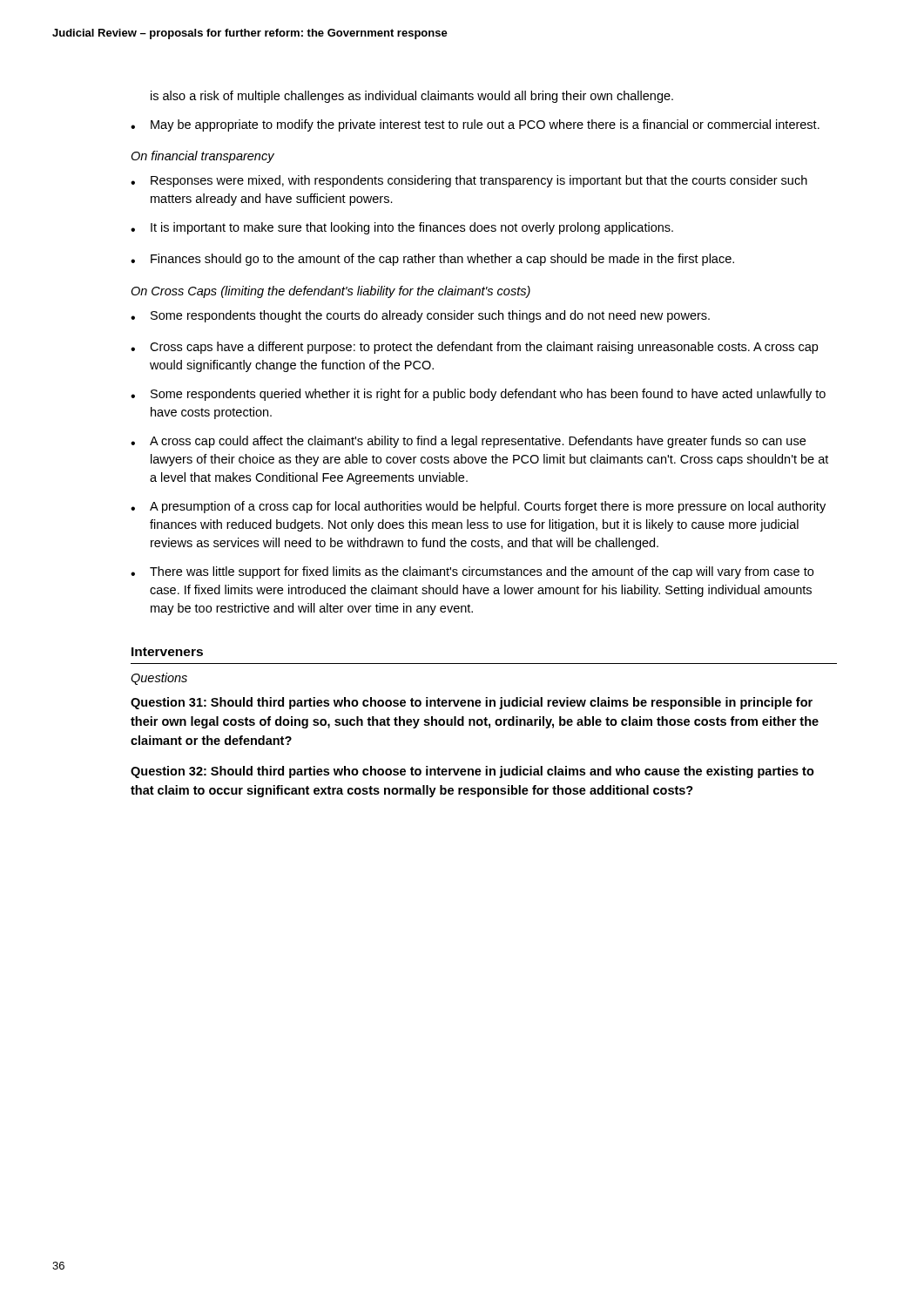Screen dimensions: 1307x924
Task: Find the list item that reads "• A cross"
Action: click(484, 460)
